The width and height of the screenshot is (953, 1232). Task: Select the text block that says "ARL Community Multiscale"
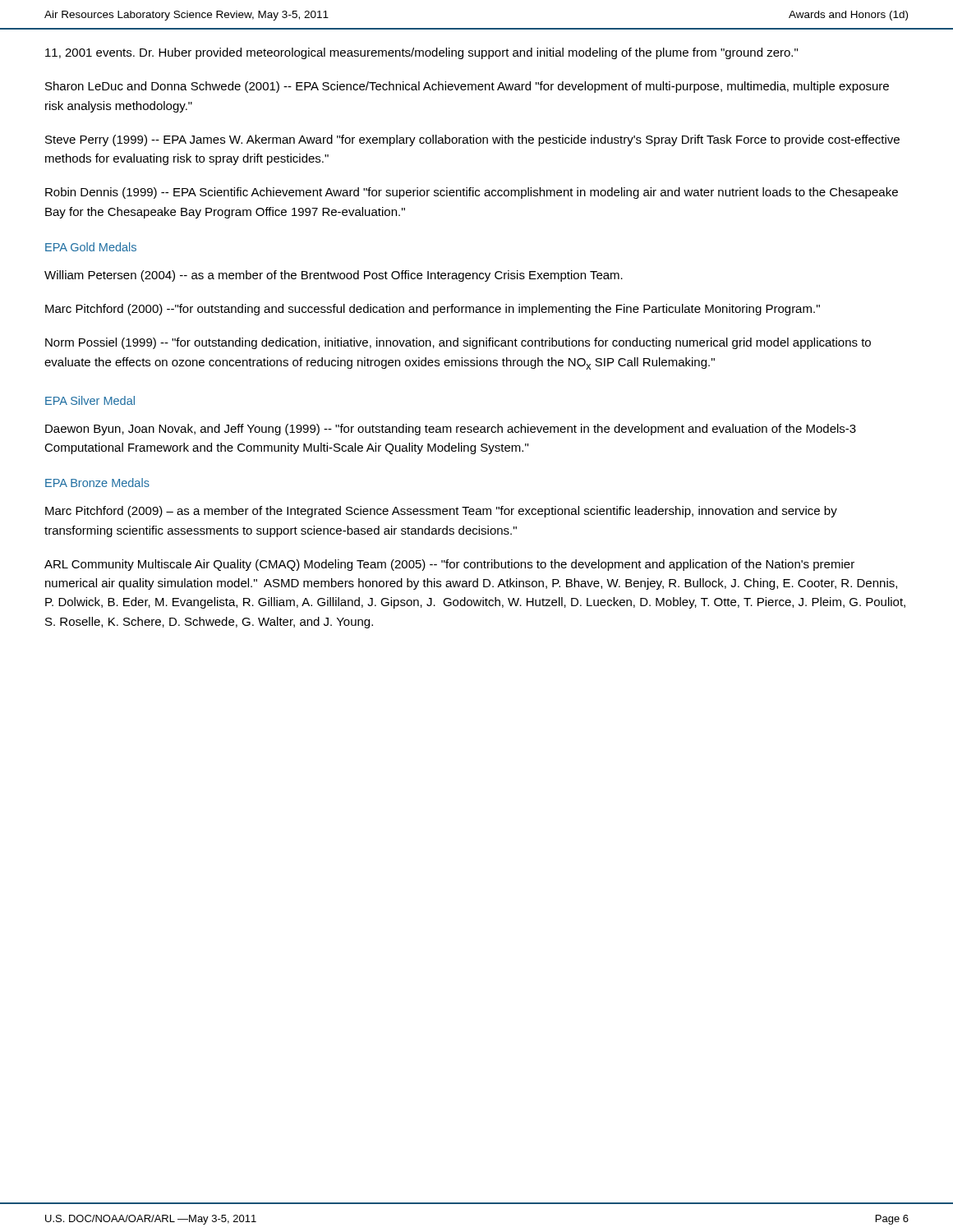coord(475,592)
